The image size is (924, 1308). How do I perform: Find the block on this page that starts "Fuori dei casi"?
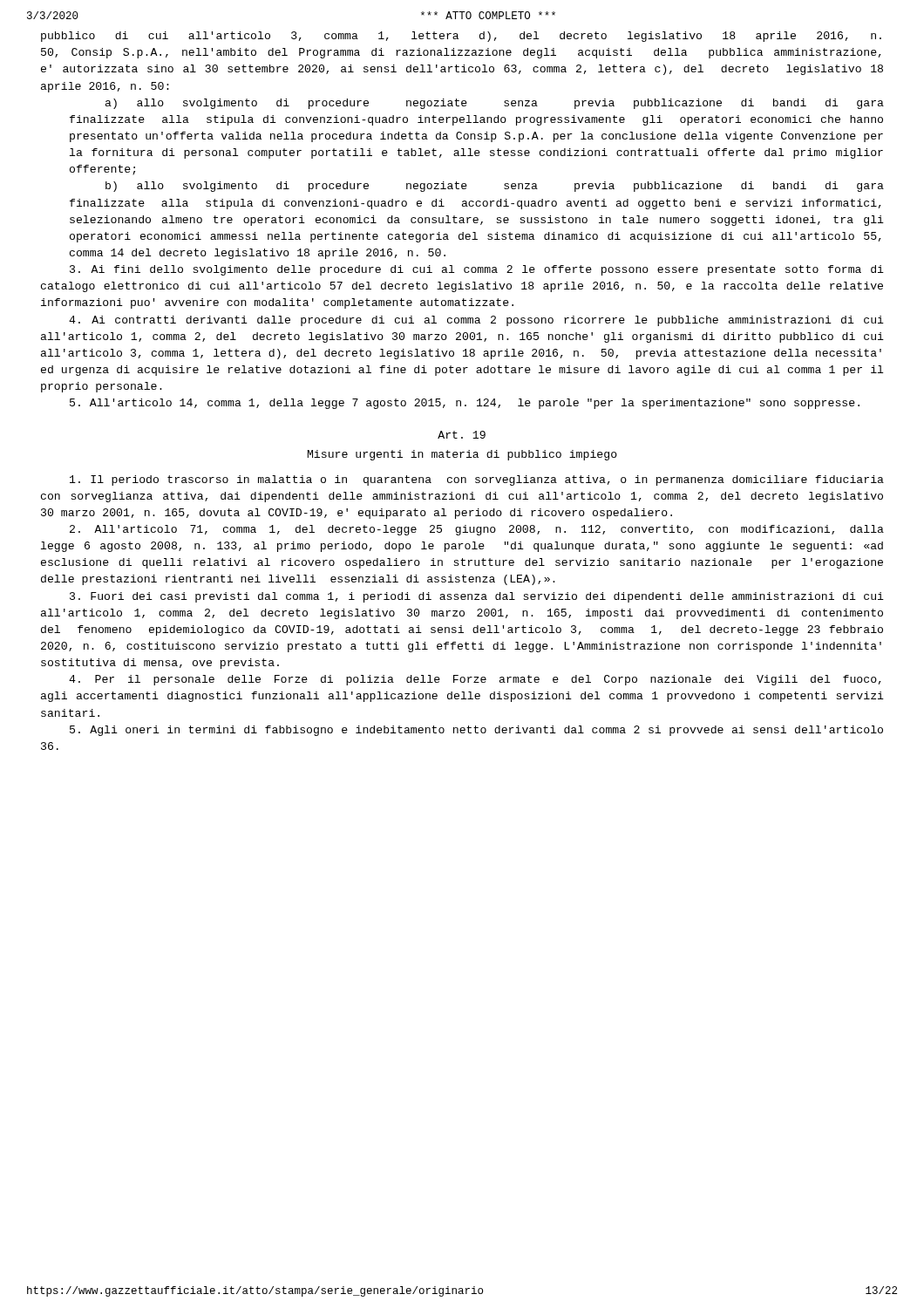(462, 630)
